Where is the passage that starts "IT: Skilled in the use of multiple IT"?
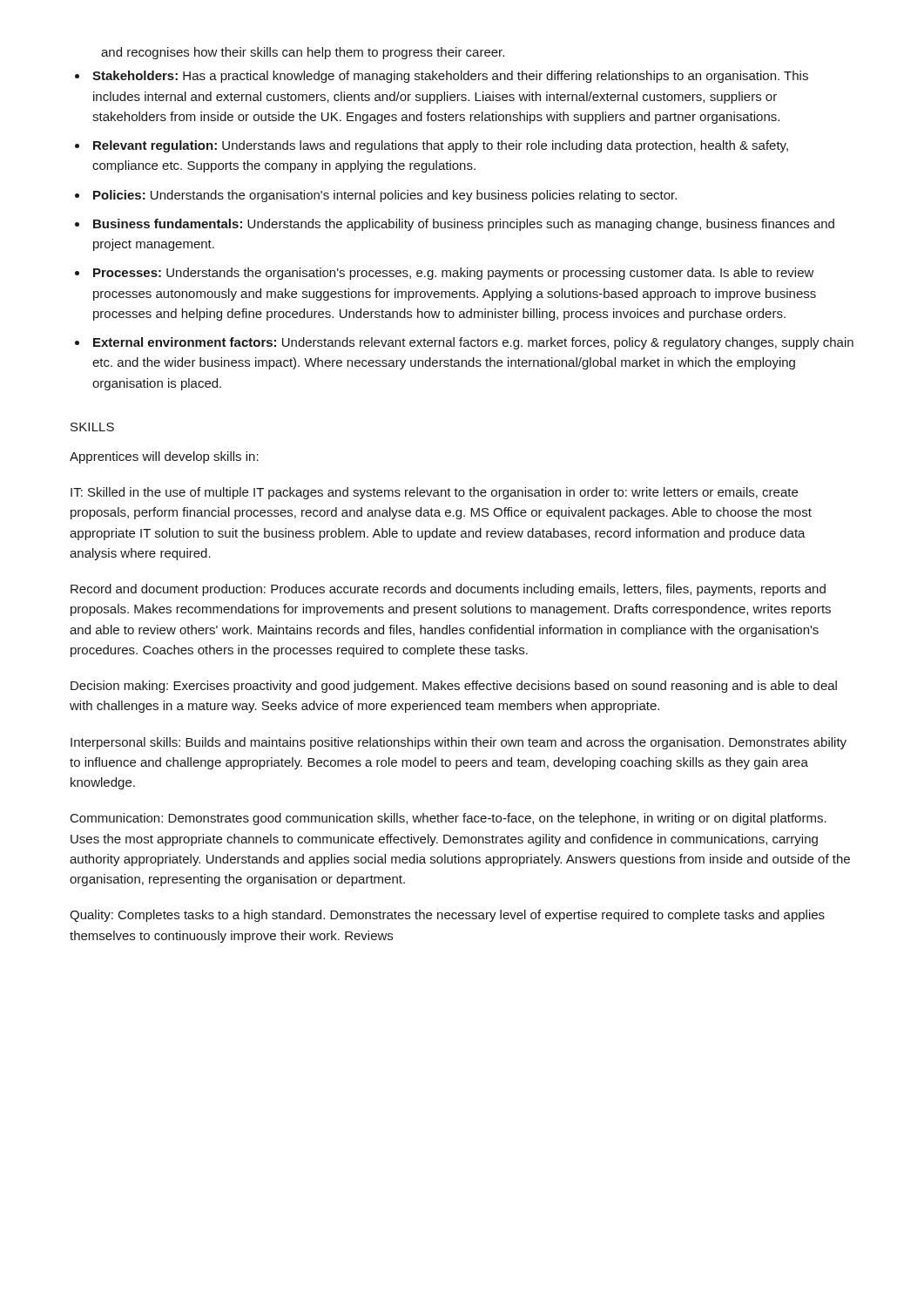Image resolution: width=924 pixels, height=1307 pixels. [x=441, y=522]
